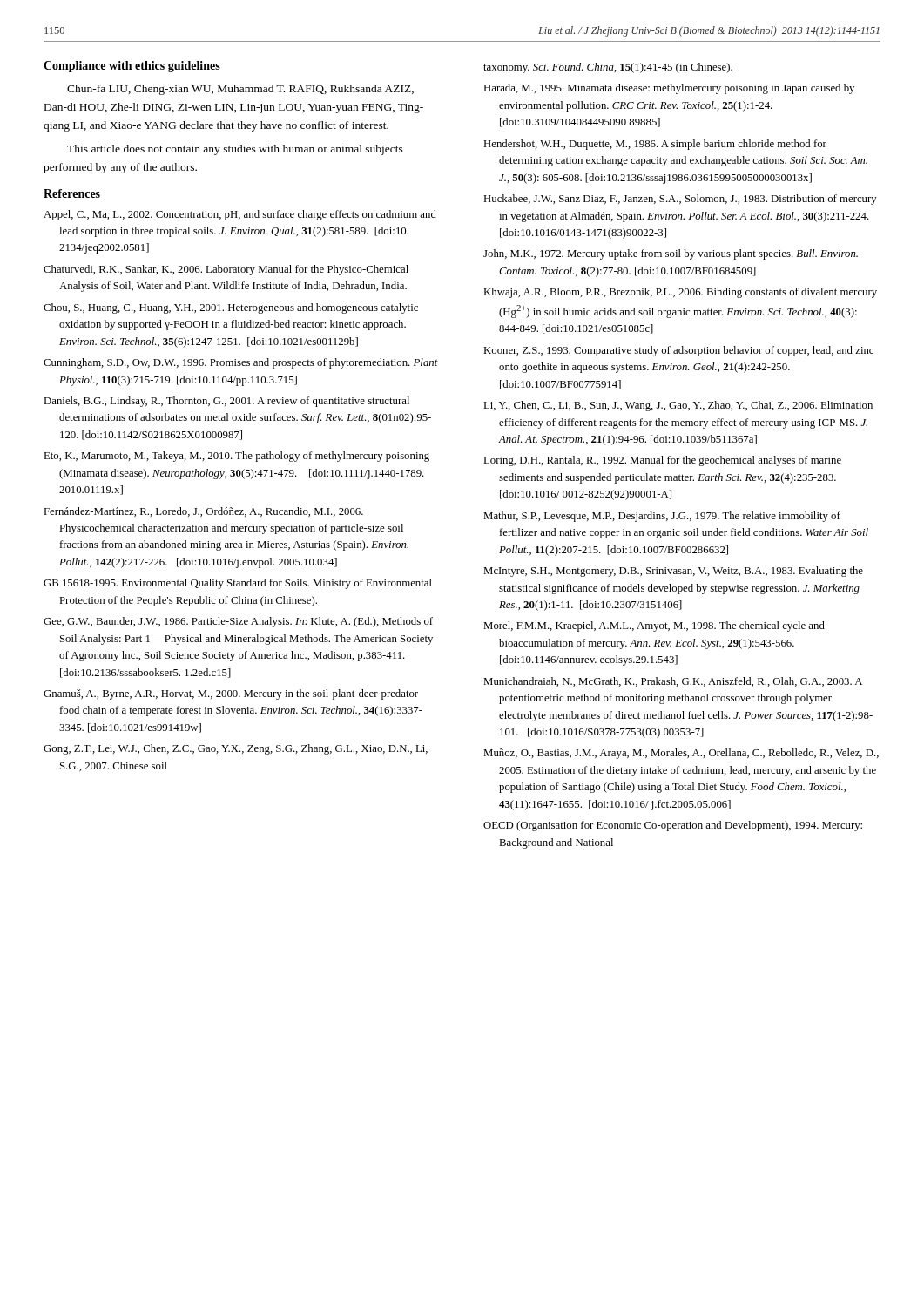924x1307 pixels.
Task: Find the text starting "Chun-fa LIU, Cheng-xian WU, Muhammad T. RAFIQ, Rukhsanda"
Action: [x=234, y=107]
